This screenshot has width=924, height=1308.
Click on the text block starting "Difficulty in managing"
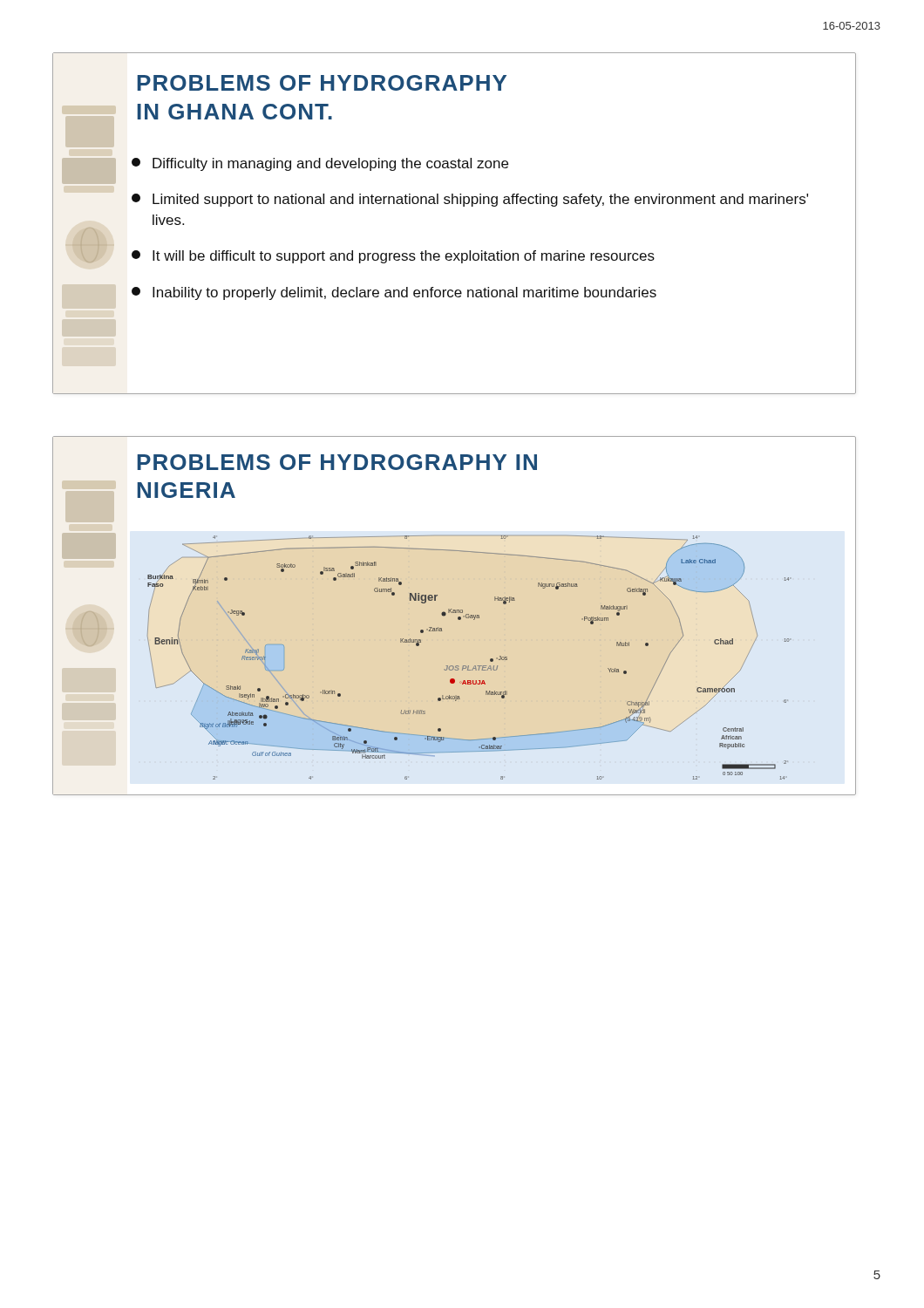click(320, 164)
